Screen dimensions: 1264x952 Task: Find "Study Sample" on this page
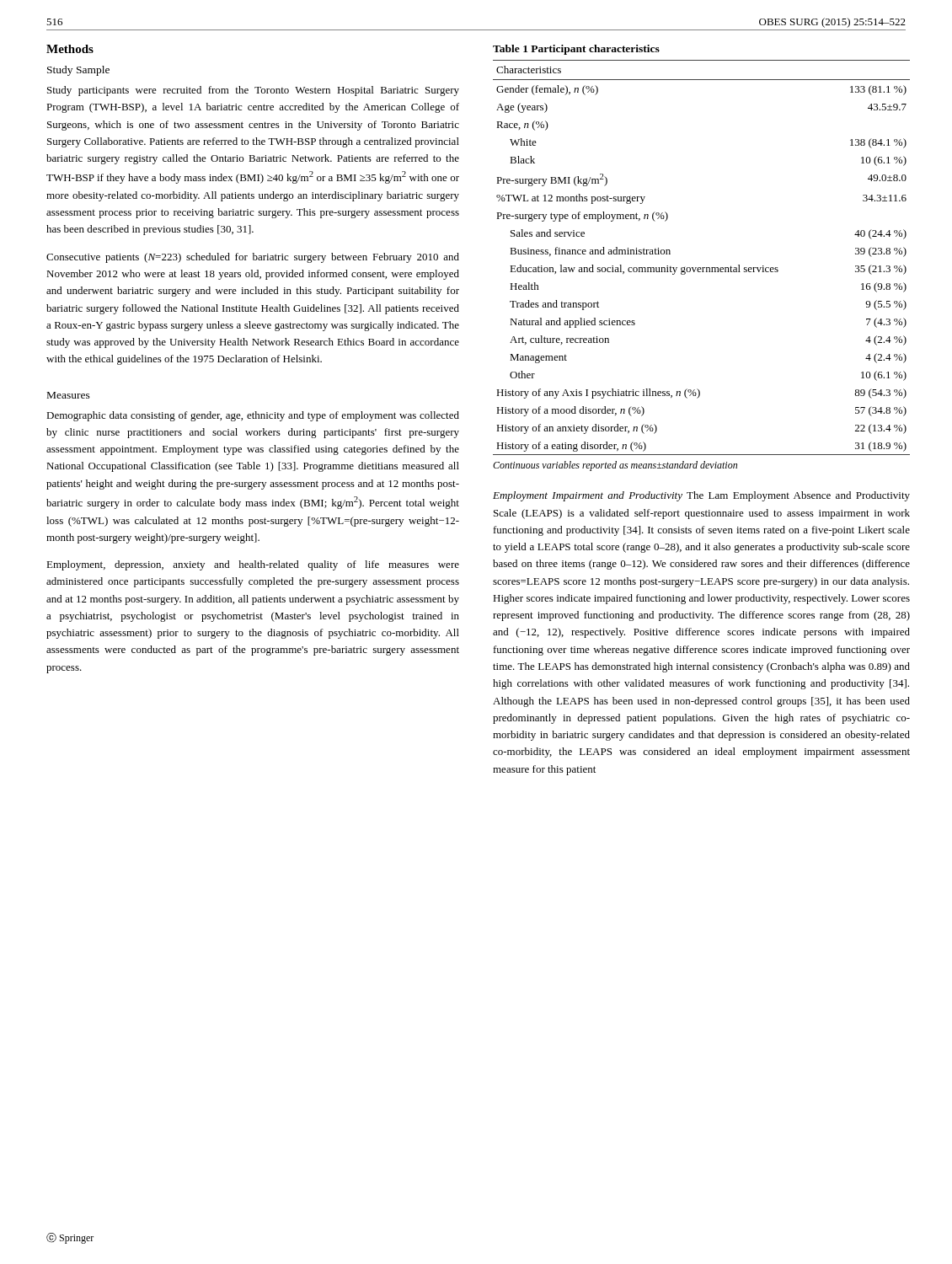[78, 70]
